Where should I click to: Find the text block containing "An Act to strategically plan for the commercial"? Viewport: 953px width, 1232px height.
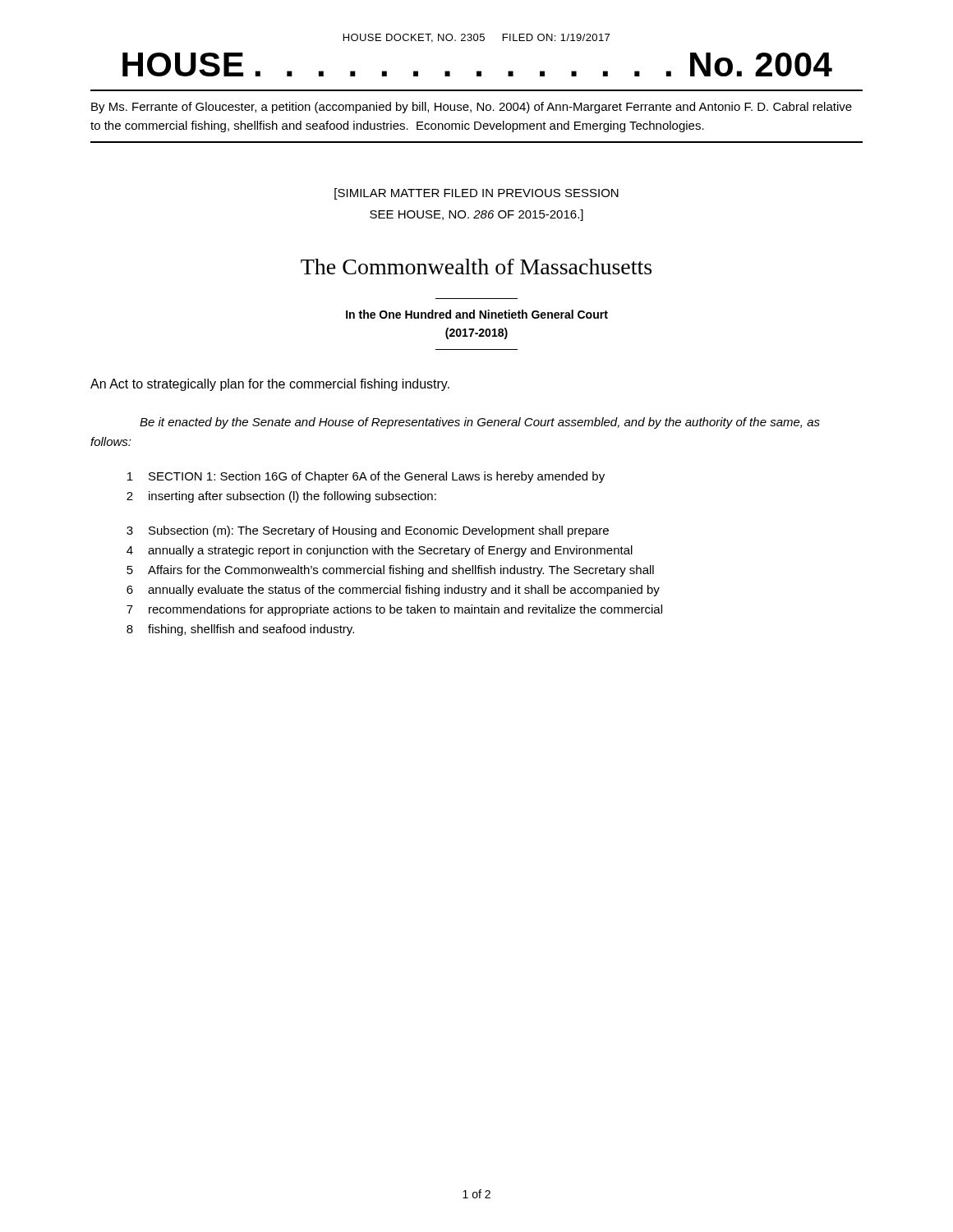pos(270,384)
